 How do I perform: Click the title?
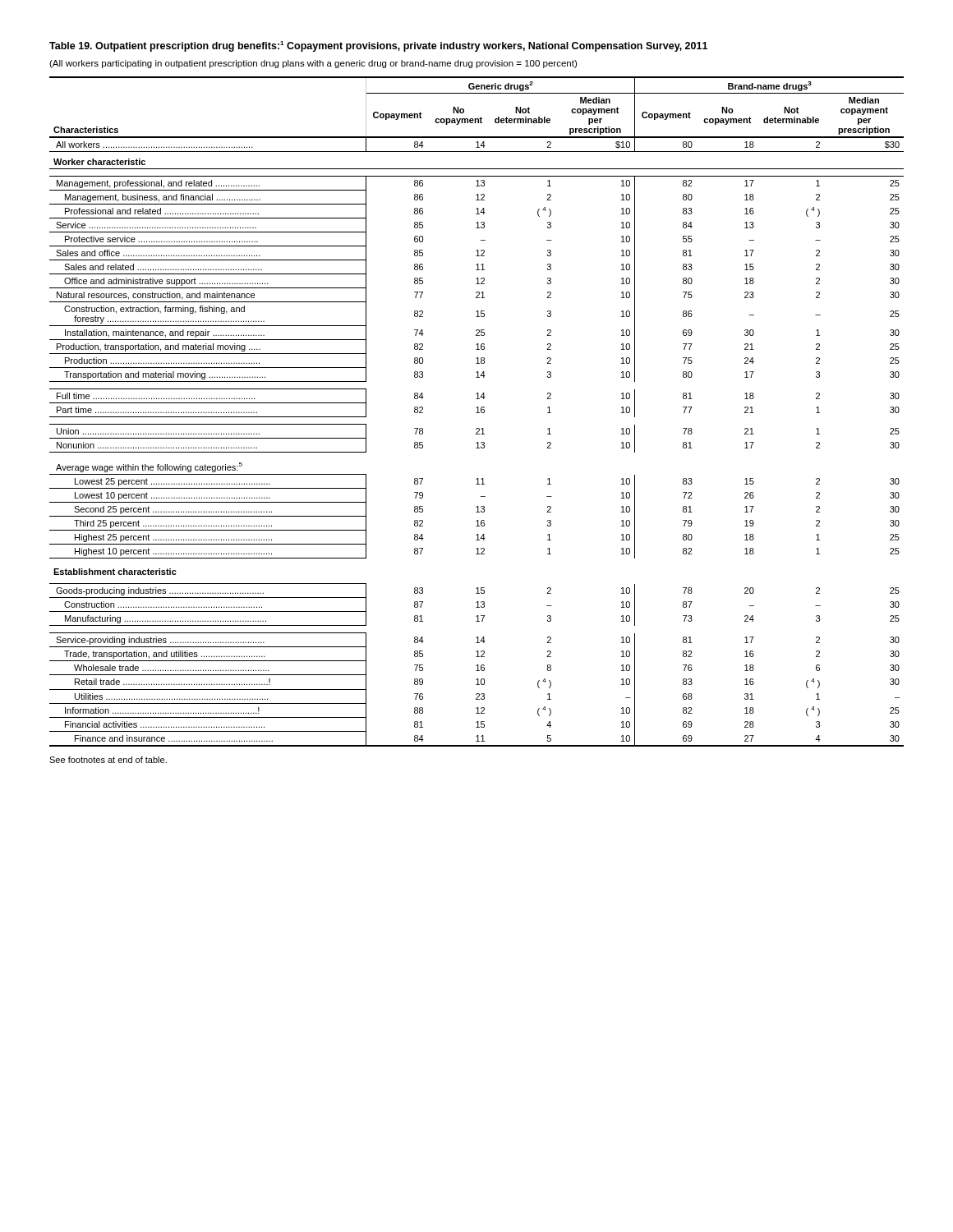tap(476, 46)
